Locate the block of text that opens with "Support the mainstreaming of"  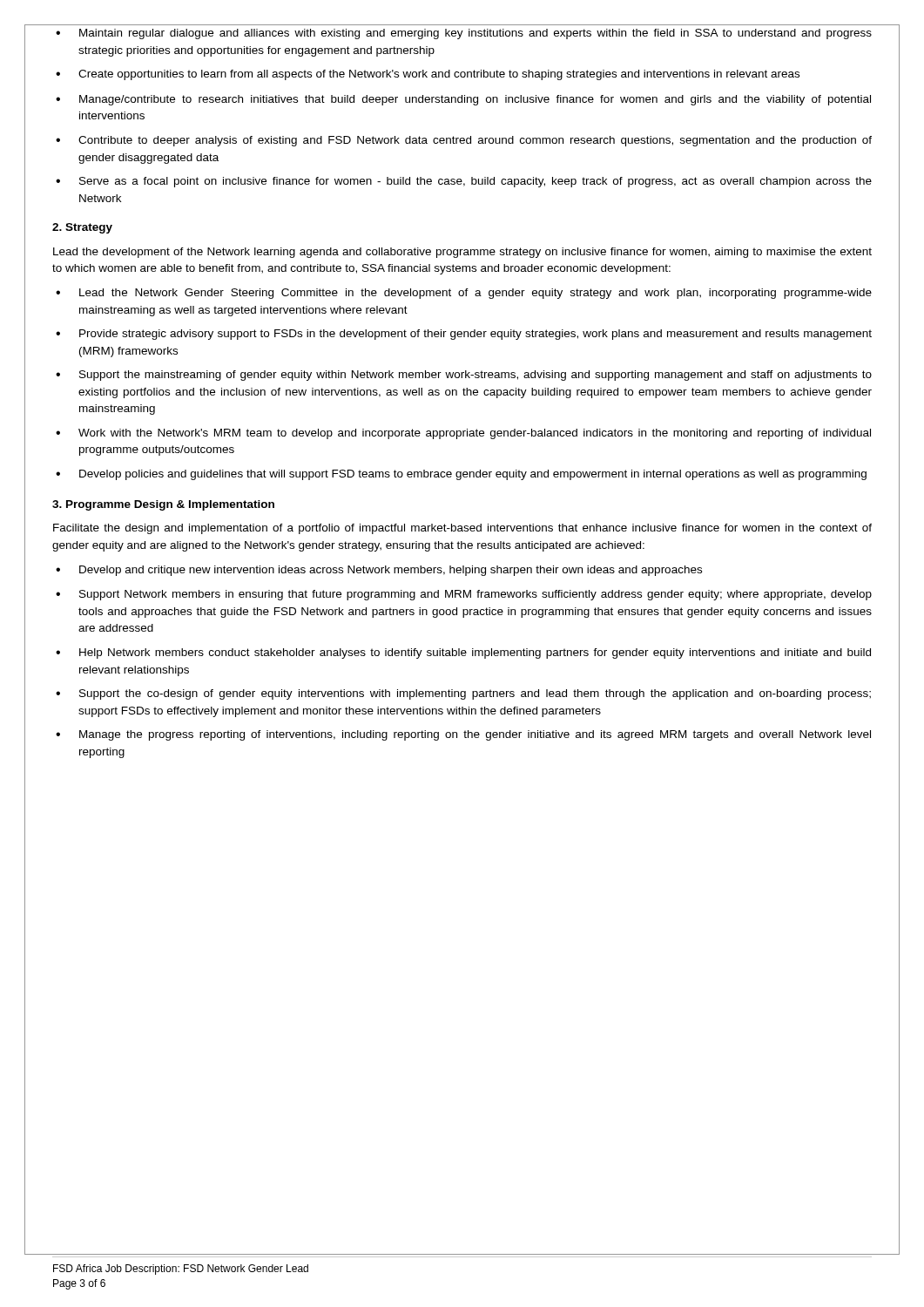point(462,392)
